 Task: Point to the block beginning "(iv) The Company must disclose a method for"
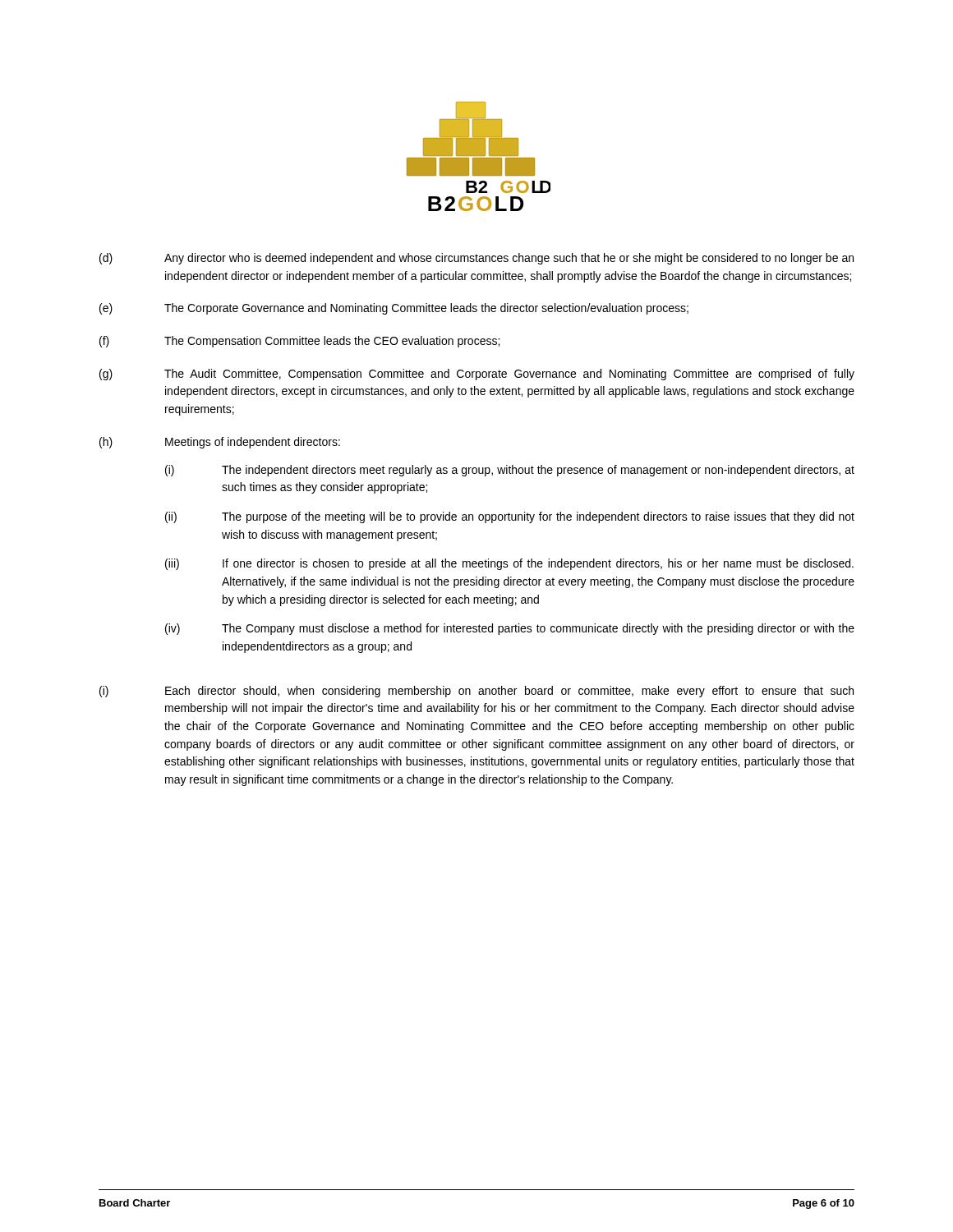509,638
